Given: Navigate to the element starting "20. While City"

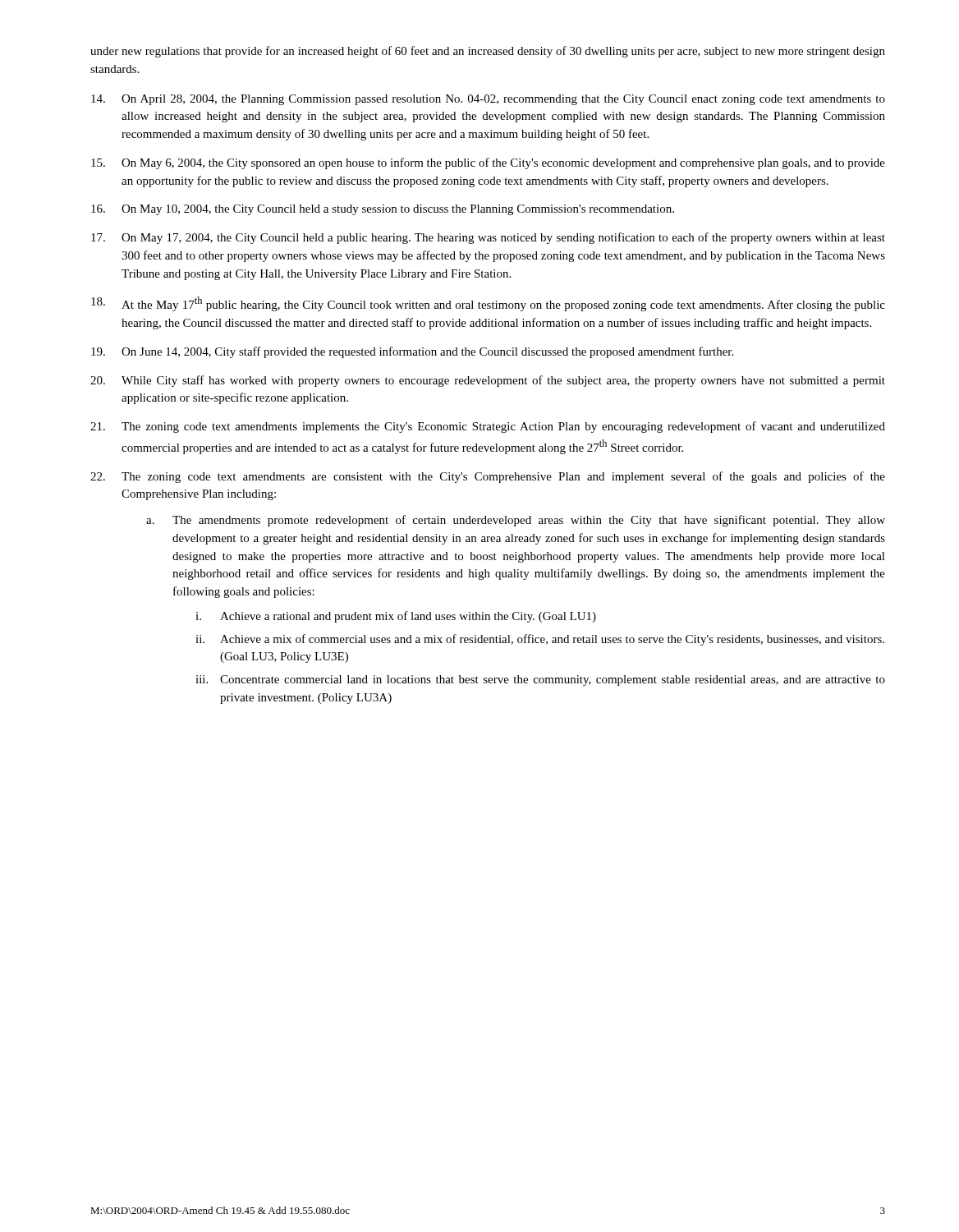Looking at the screenshot, I should [x=488, y=390].
